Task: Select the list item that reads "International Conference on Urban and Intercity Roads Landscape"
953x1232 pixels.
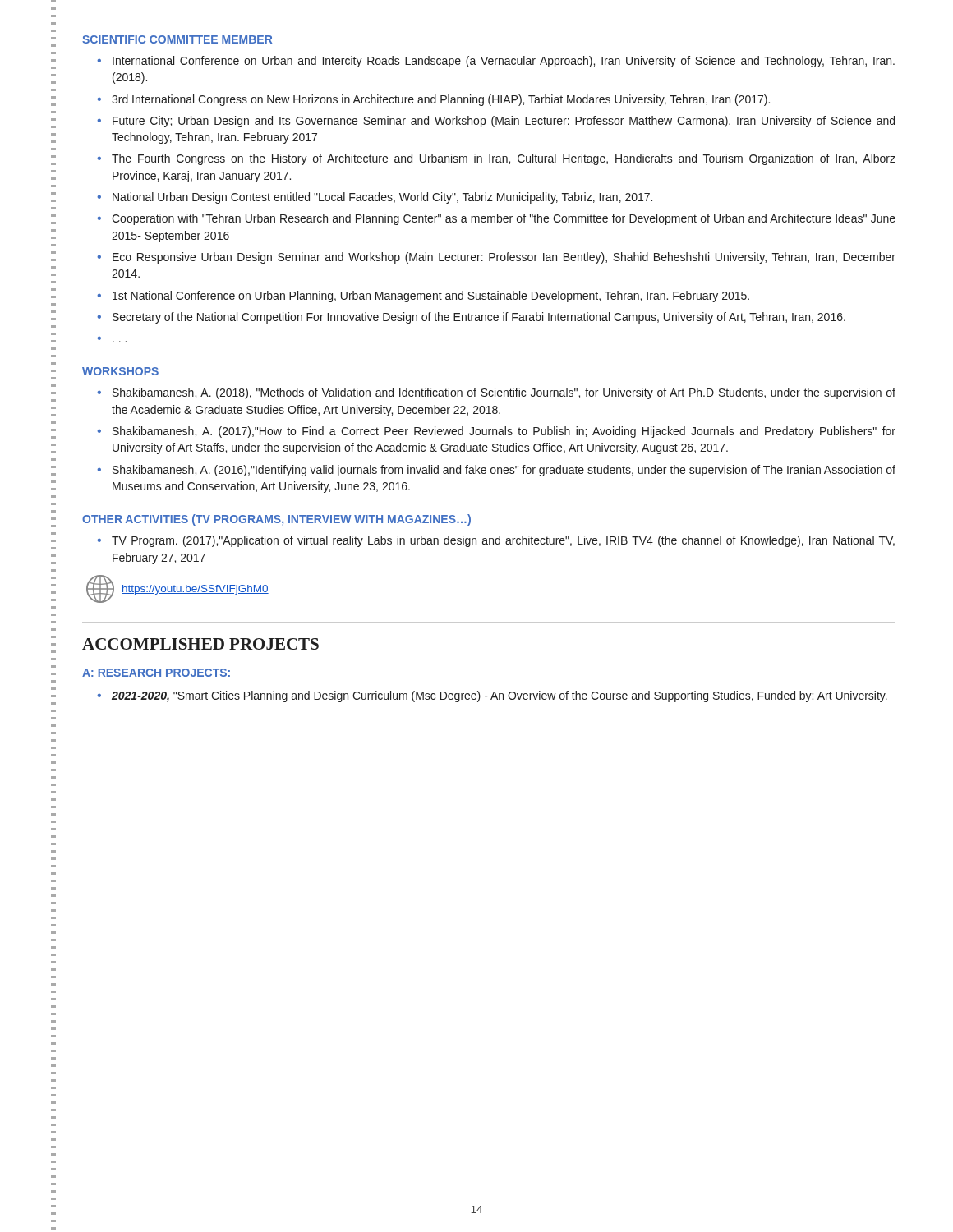Action: pyautogui.click(x=504, y=69)
